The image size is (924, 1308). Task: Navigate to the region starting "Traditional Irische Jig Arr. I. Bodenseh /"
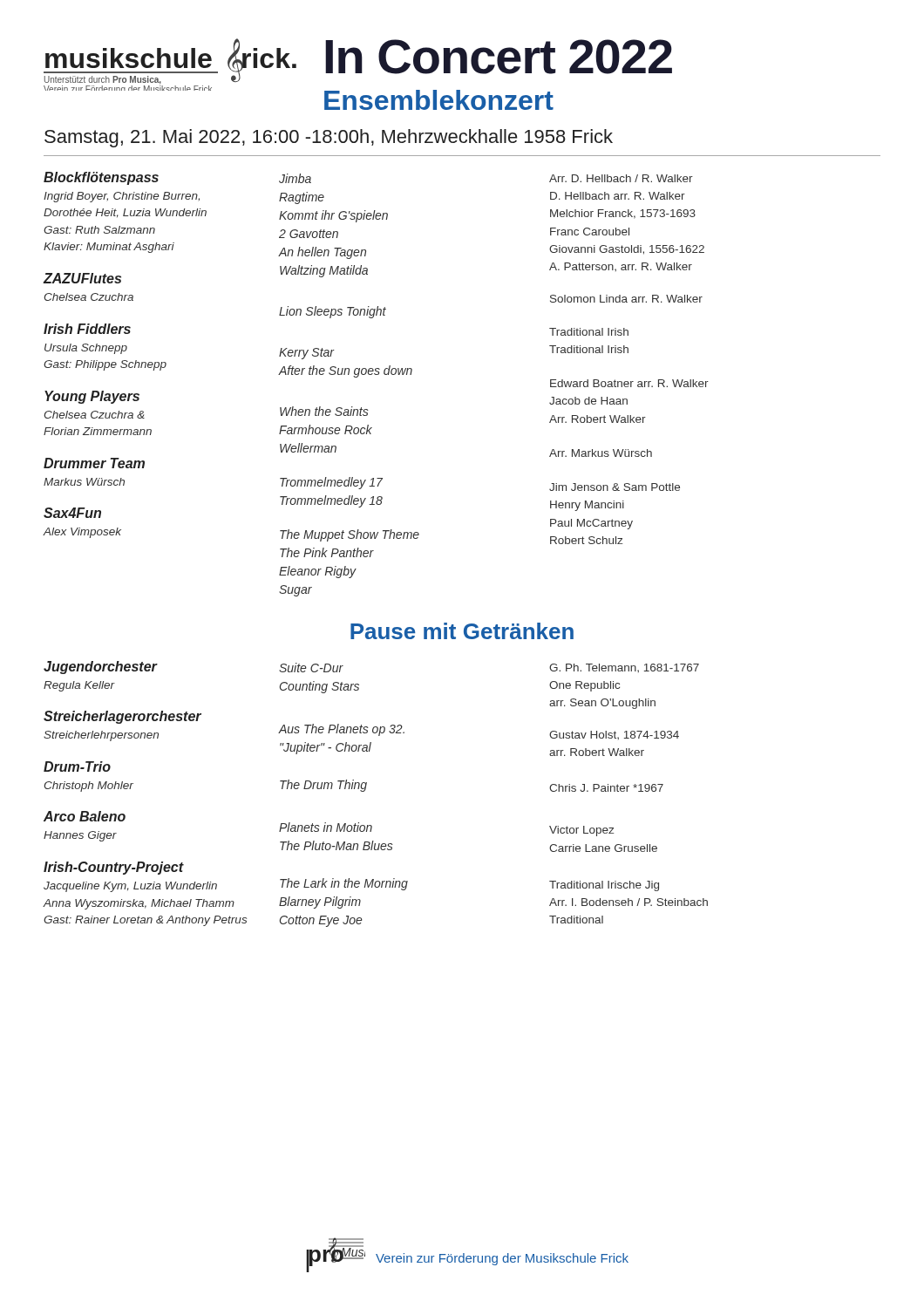point(715,903)
